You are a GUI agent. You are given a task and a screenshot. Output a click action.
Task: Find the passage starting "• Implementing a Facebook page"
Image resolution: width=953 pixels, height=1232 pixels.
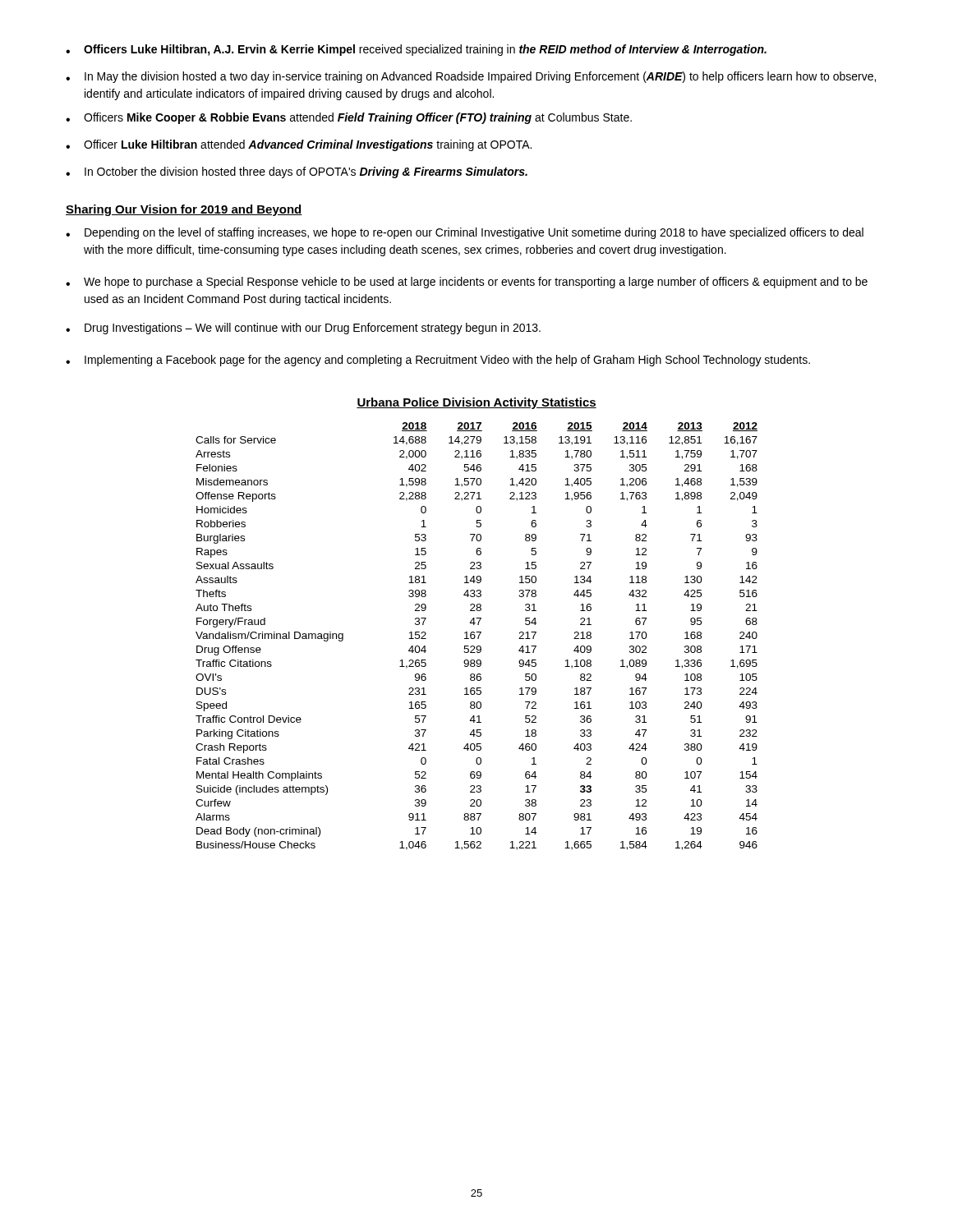pyautogui.click(x=476, y=362)
